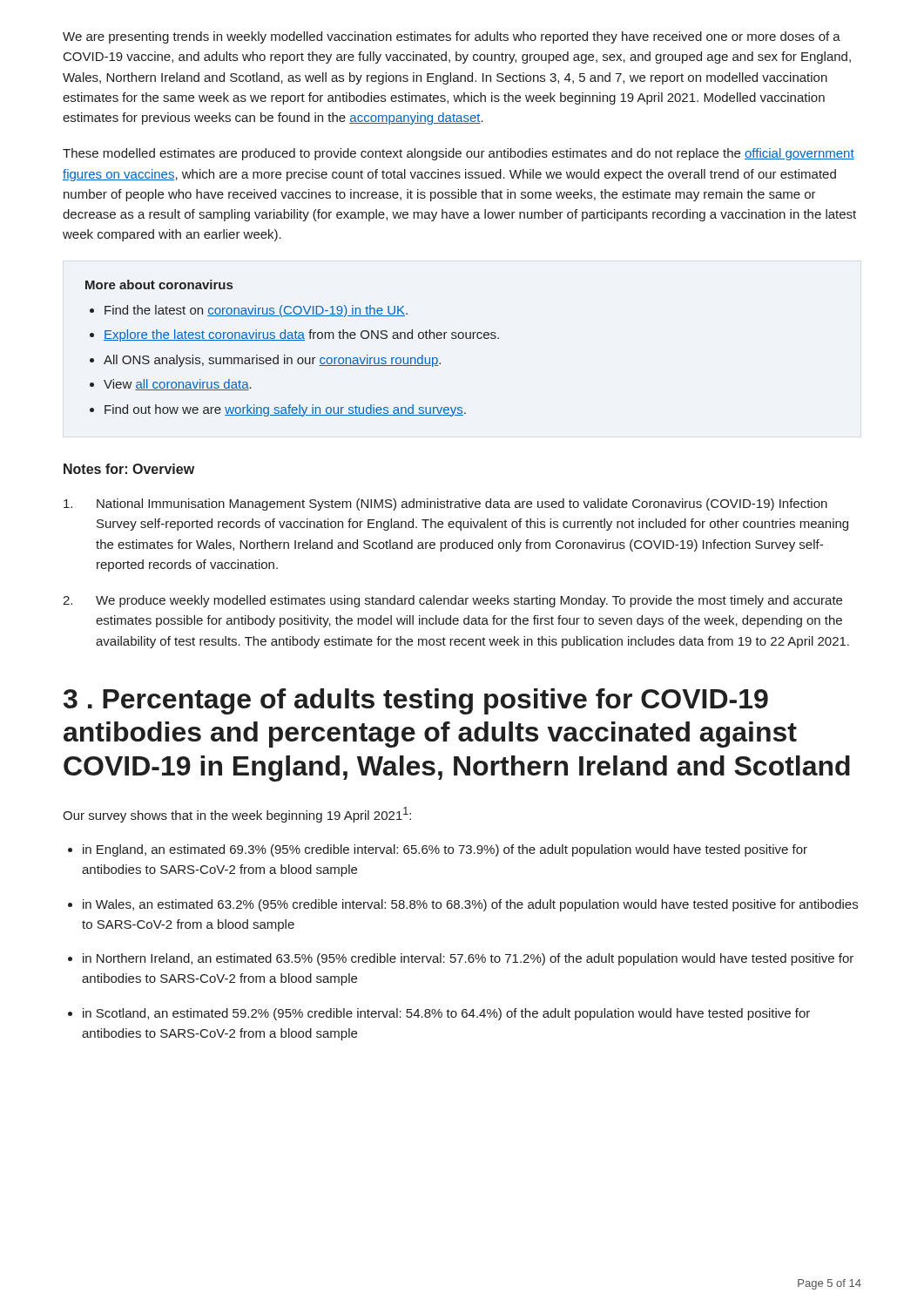Navigate to the text starting "View all coronavirus data."
This screenshot has height=1307, width=924.
tap(178, 384)
